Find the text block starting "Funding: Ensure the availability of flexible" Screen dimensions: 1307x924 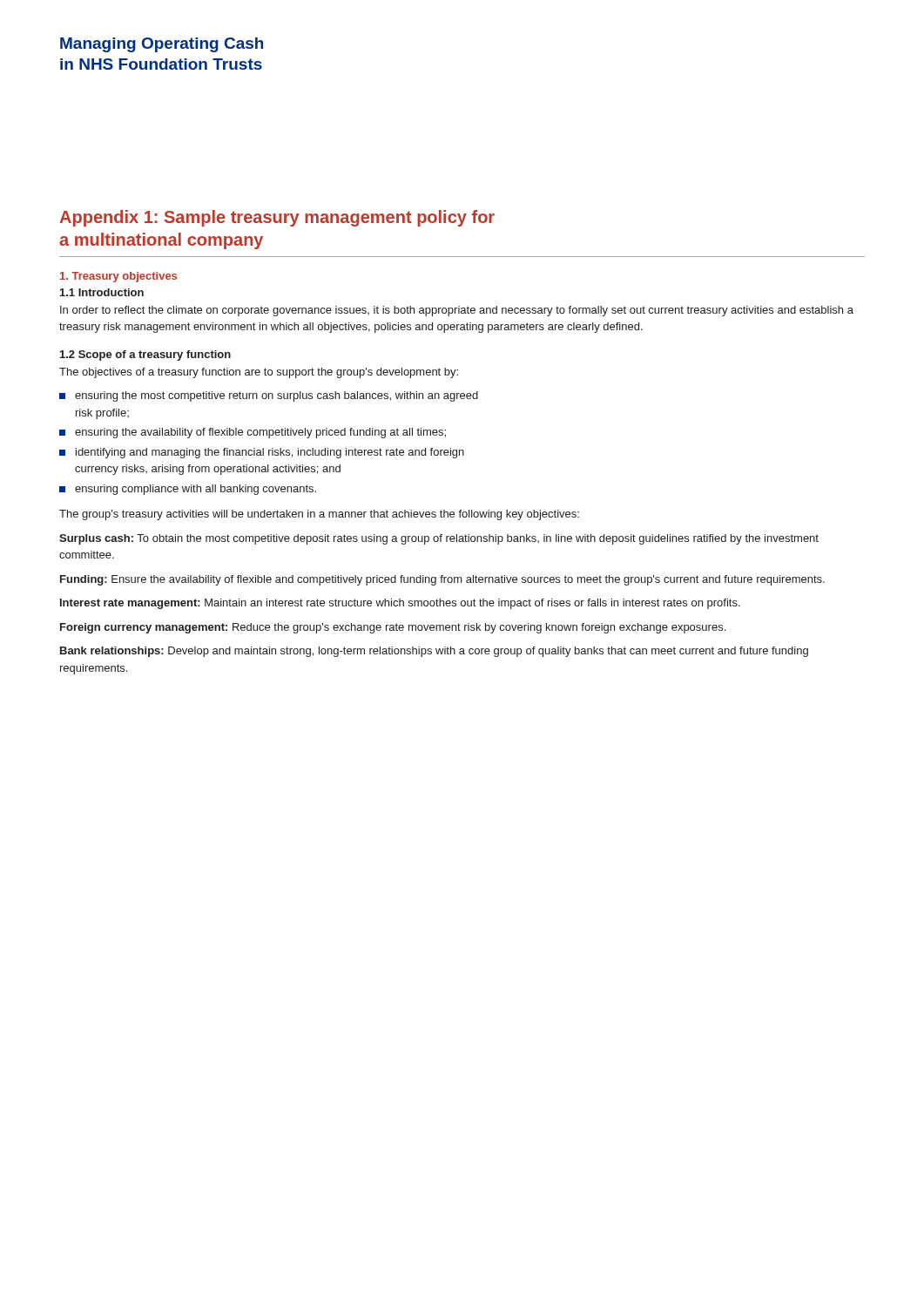(x=442, y=579)
